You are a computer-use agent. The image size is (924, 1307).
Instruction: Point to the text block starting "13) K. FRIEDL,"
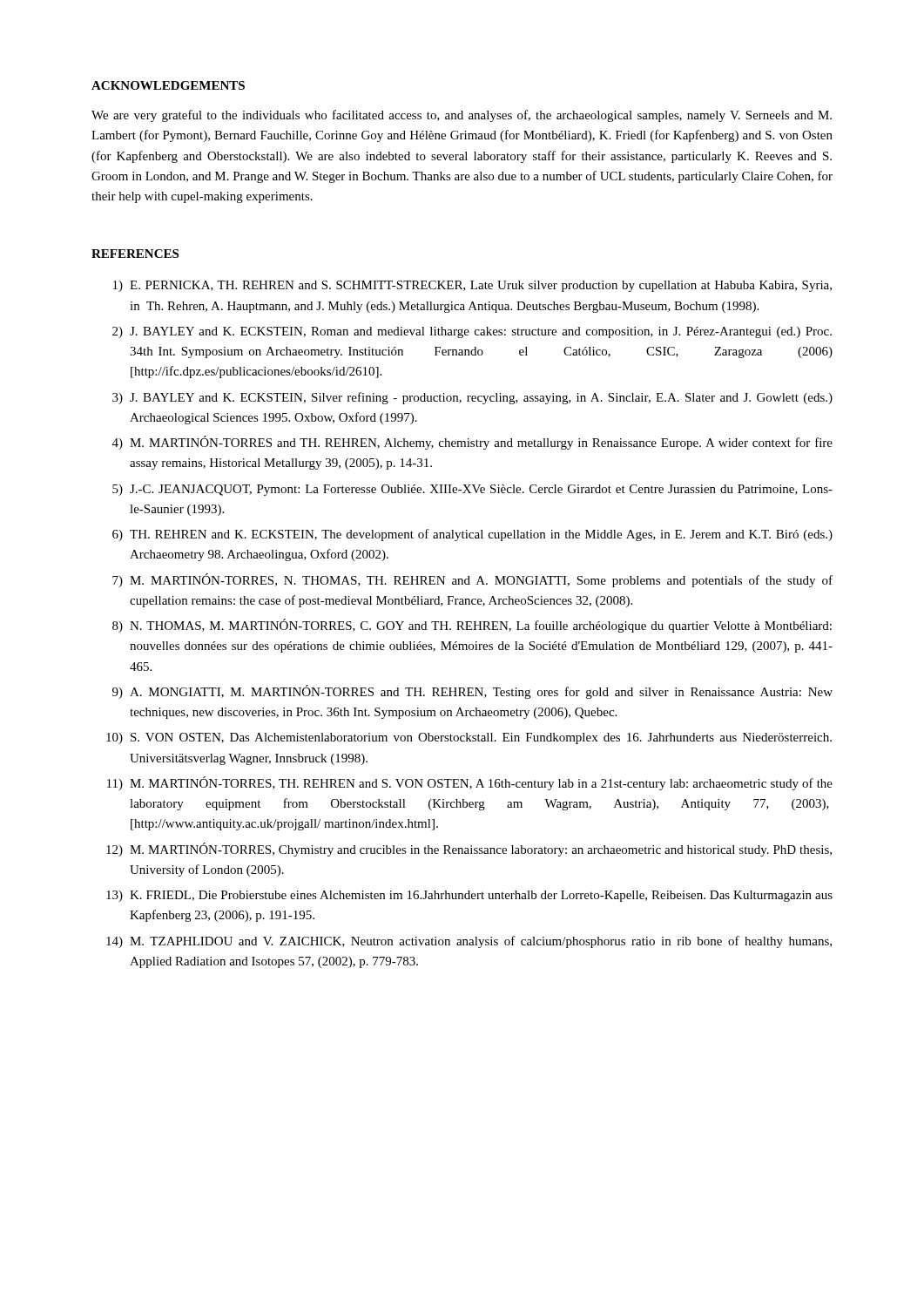click(x=462, y=905)
